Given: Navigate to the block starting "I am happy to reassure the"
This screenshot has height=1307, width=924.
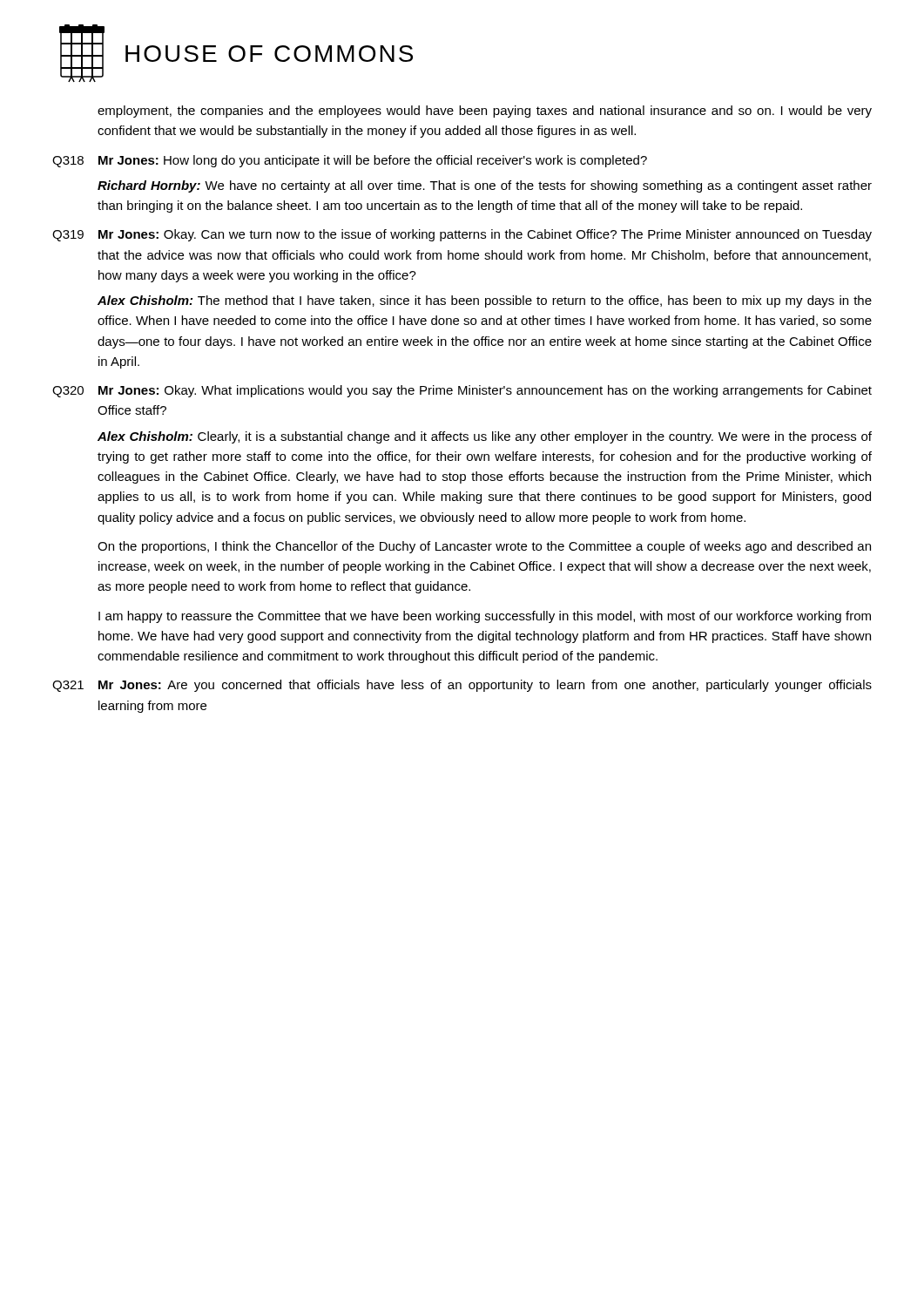Looking at the screenshot, I should pos(485,635).
